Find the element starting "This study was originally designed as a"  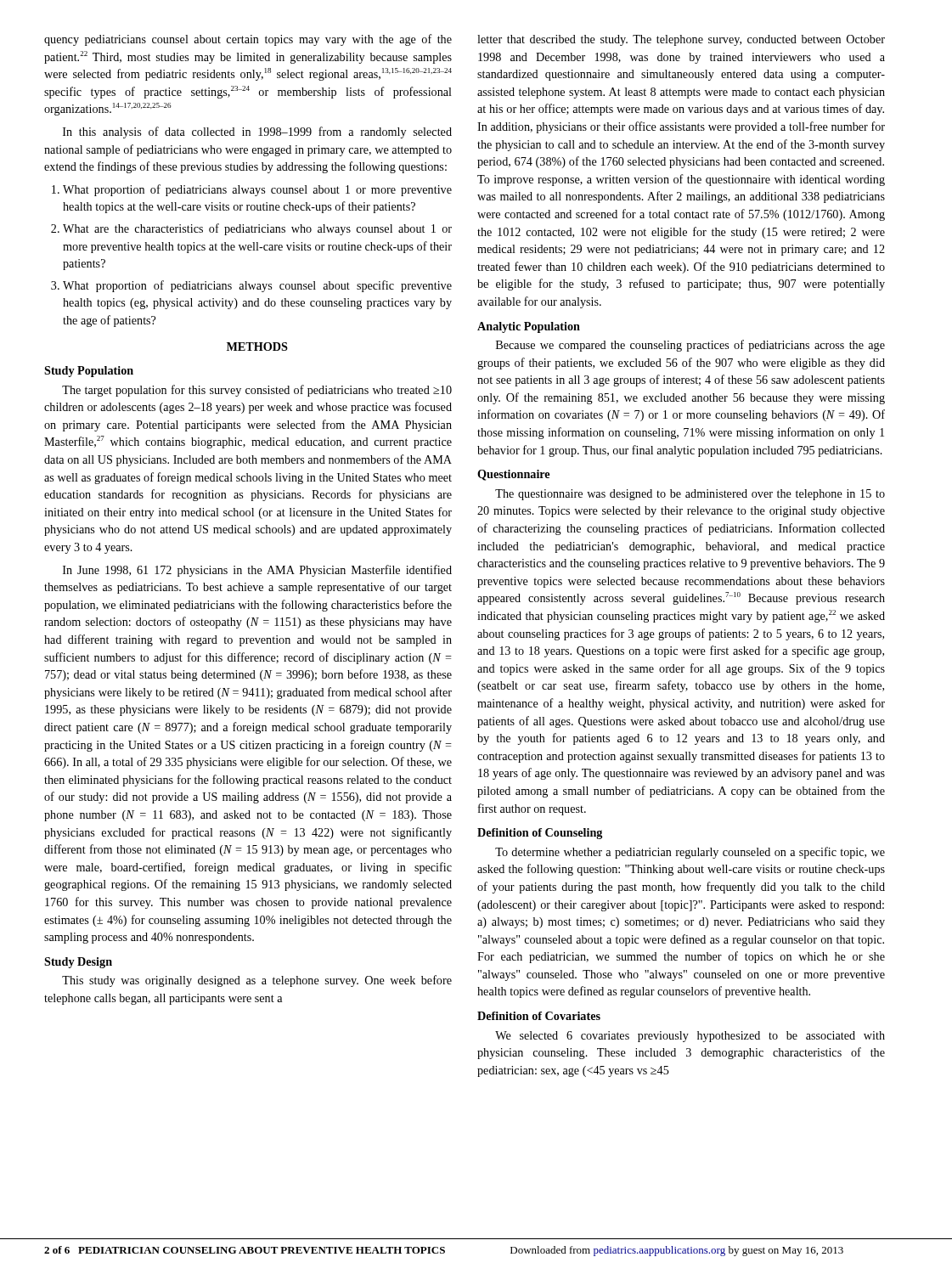(248, 989)
